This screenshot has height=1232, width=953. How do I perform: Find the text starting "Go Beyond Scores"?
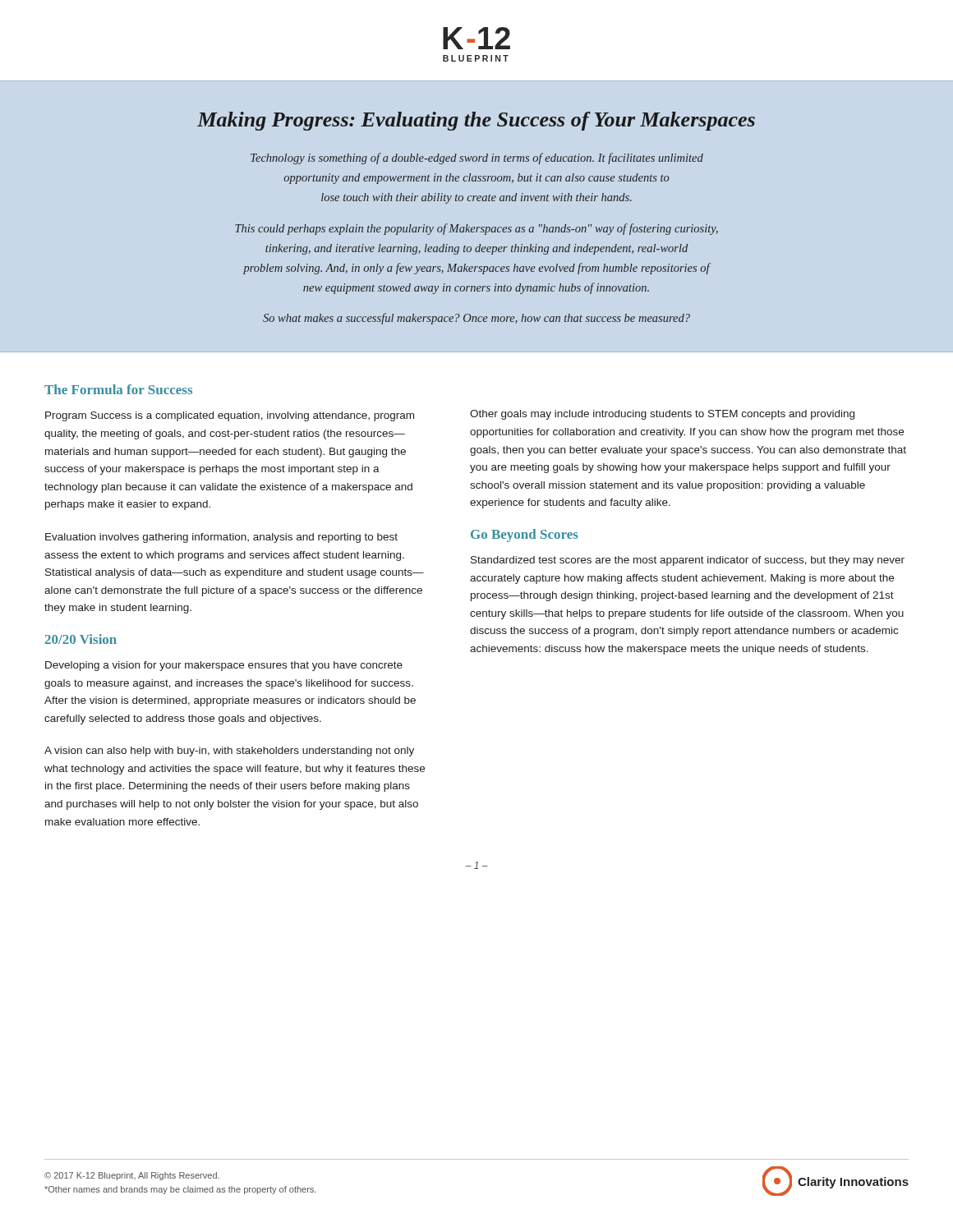(x=524, y=534)
